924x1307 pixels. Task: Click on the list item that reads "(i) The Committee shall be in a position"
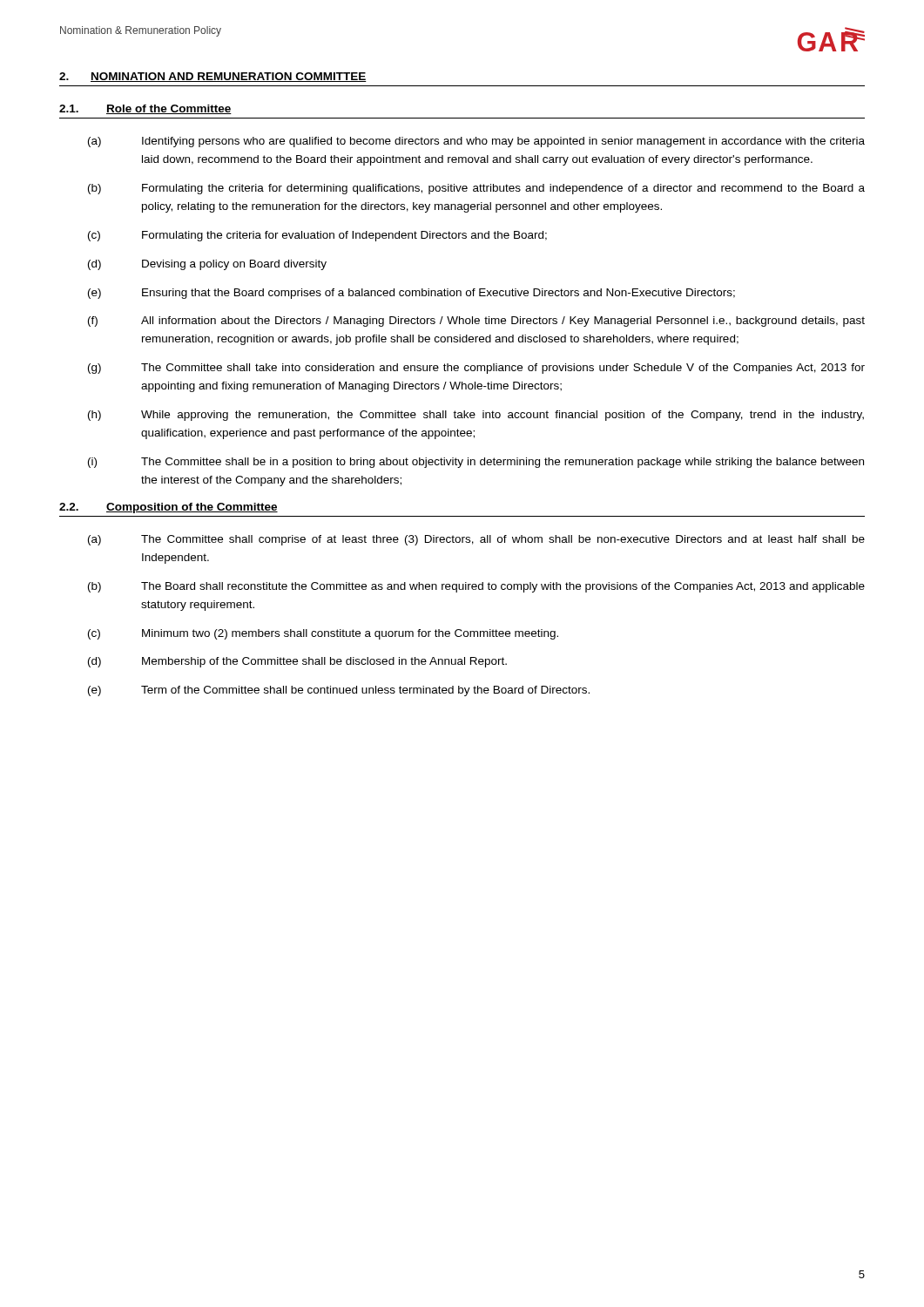(x=462, y=471)
